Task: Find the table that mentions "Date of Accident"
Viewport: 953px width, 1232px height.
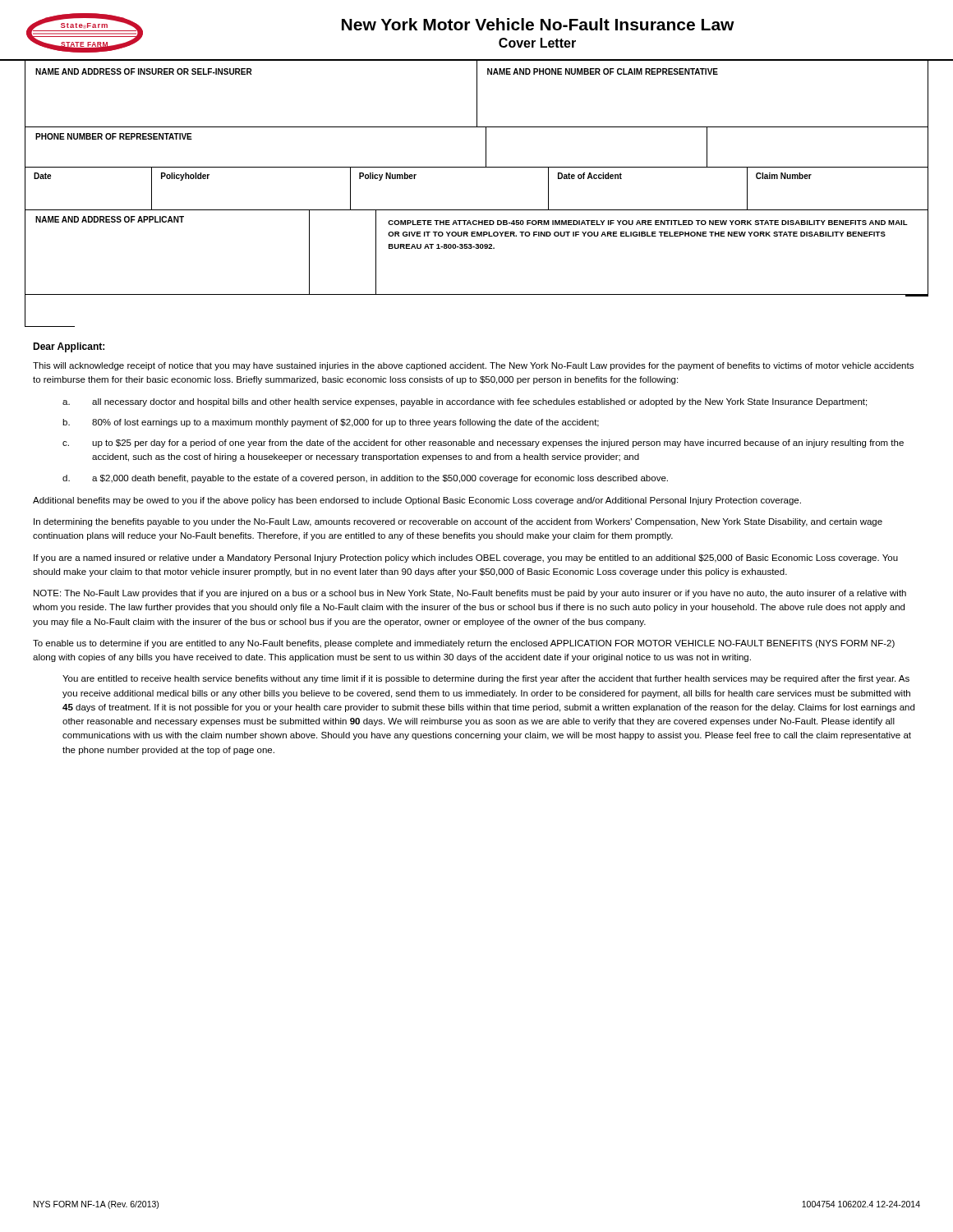Action: click(476, 189)
